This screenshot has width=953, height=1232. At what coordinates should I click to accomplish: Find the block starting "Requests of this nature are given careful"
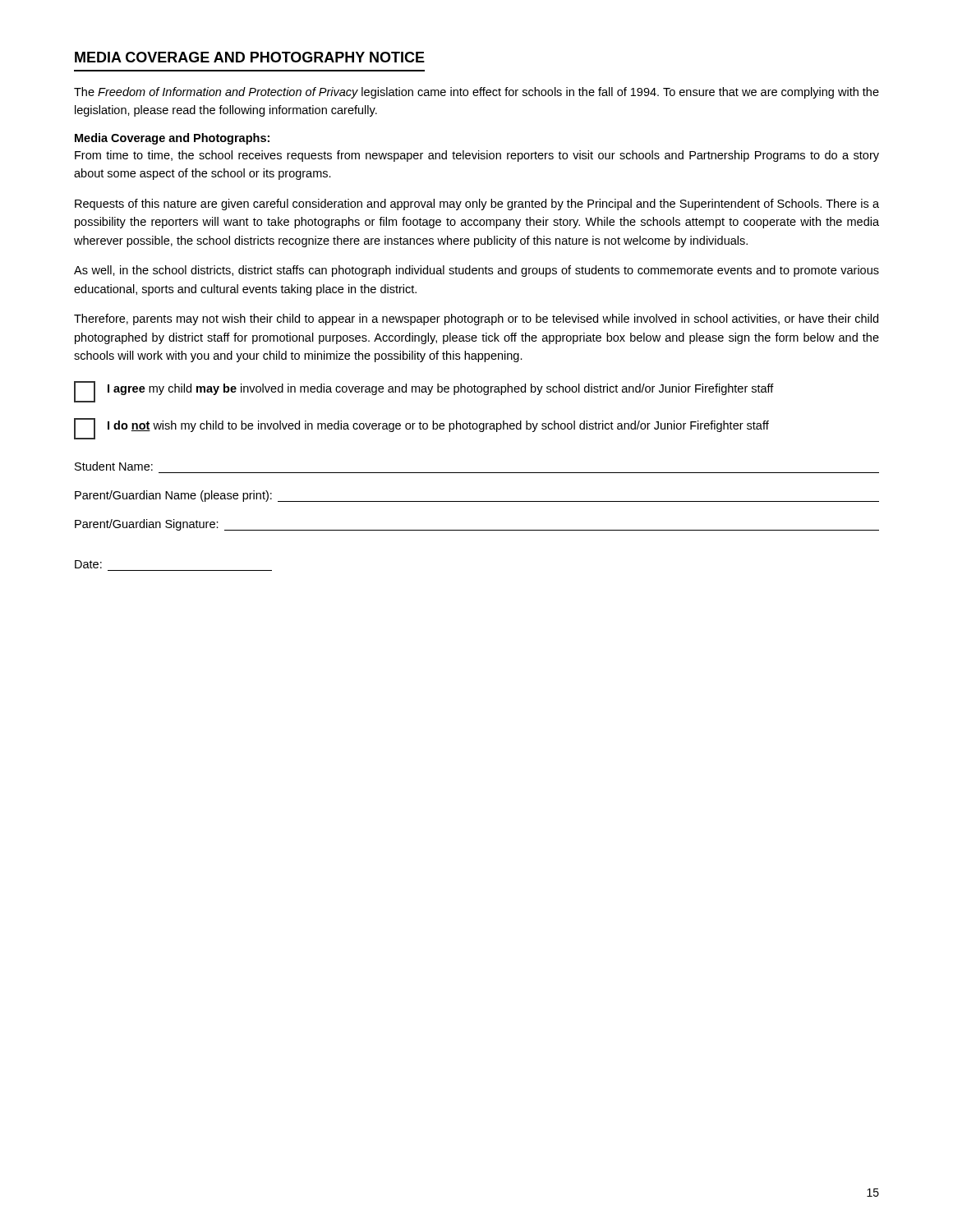476,222
